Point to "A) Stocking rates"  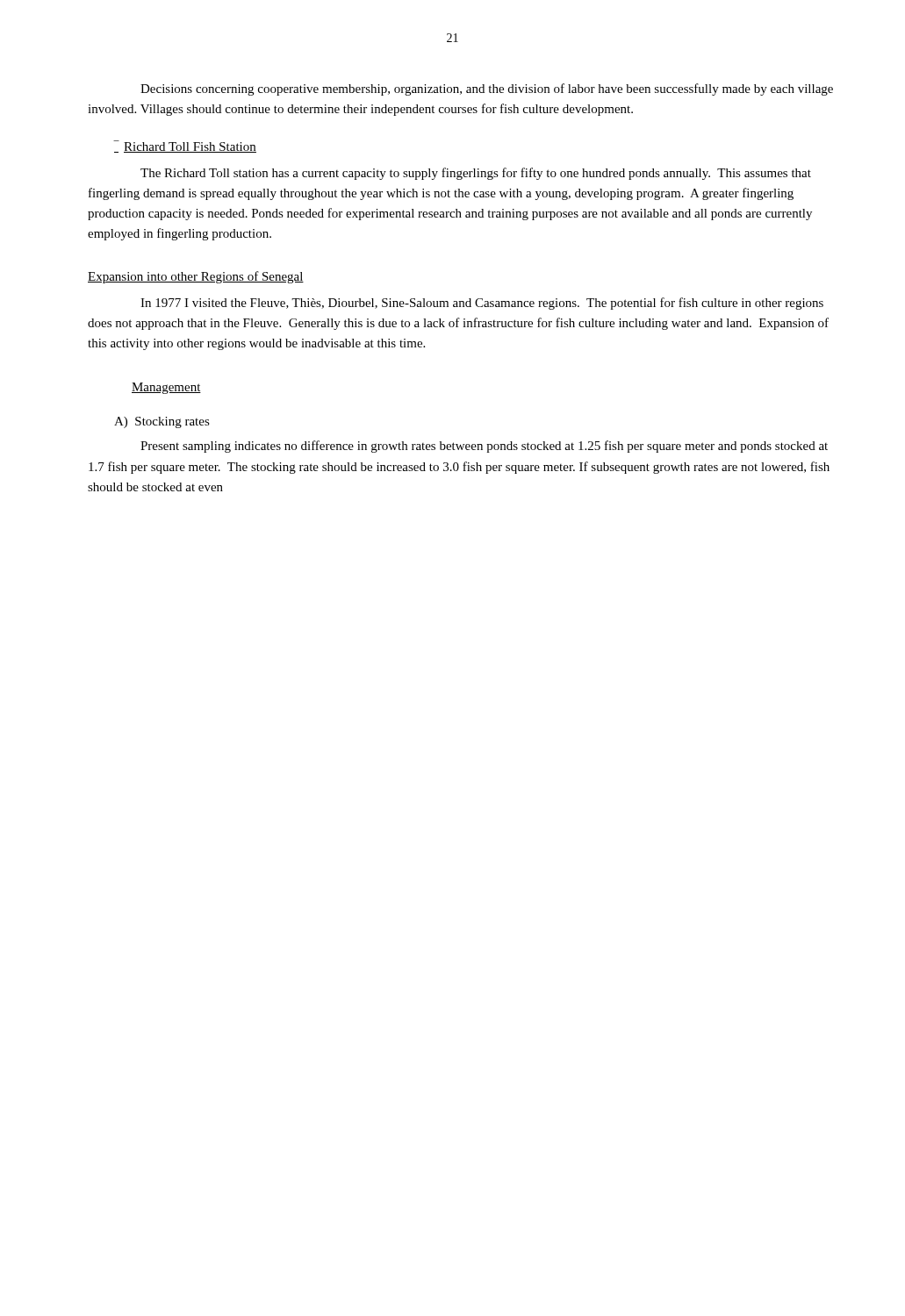point(162,421)
